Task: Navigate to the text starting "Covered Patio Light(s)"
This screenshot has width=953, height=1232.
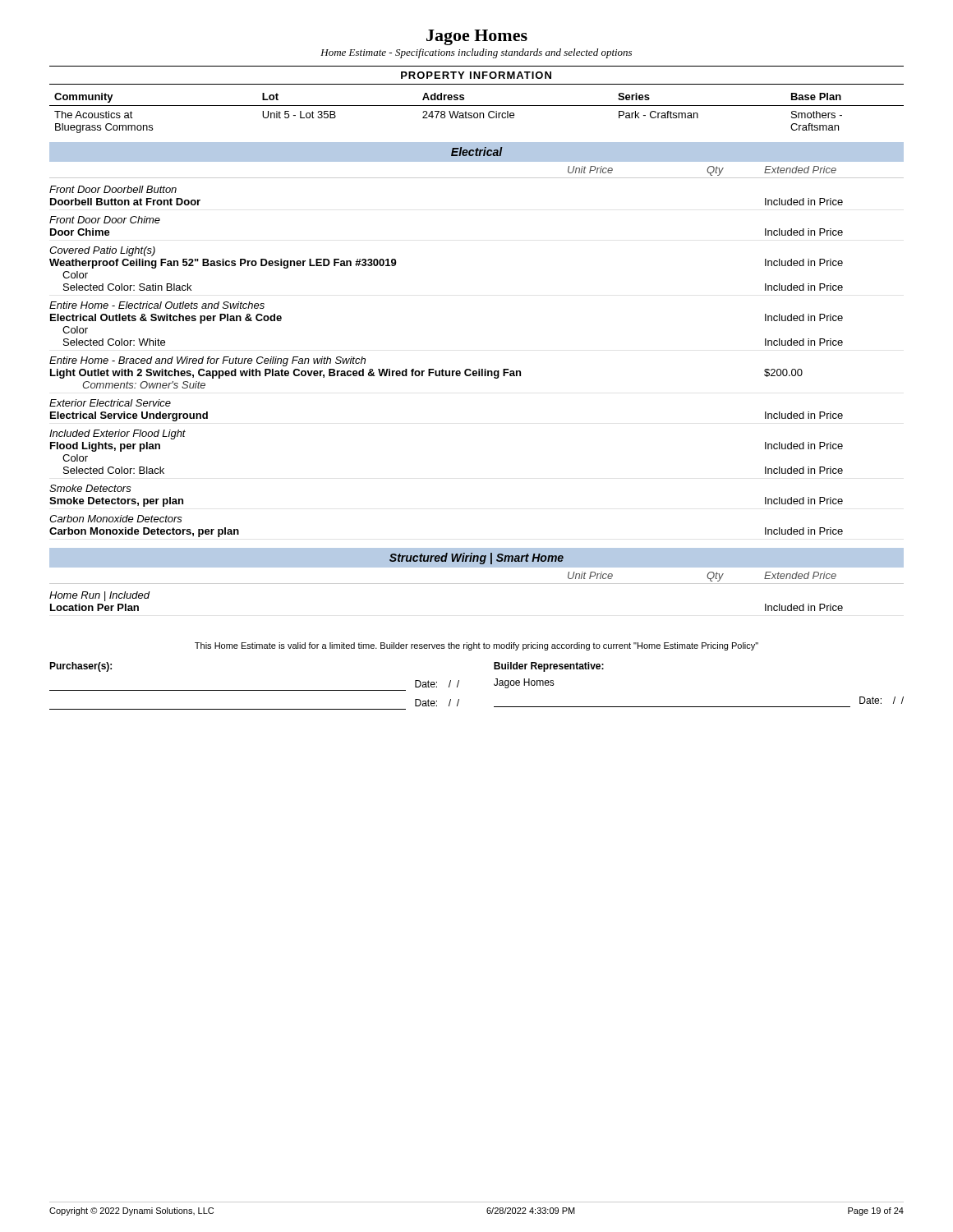Action: pyautogui.click(x=102, y=251)
